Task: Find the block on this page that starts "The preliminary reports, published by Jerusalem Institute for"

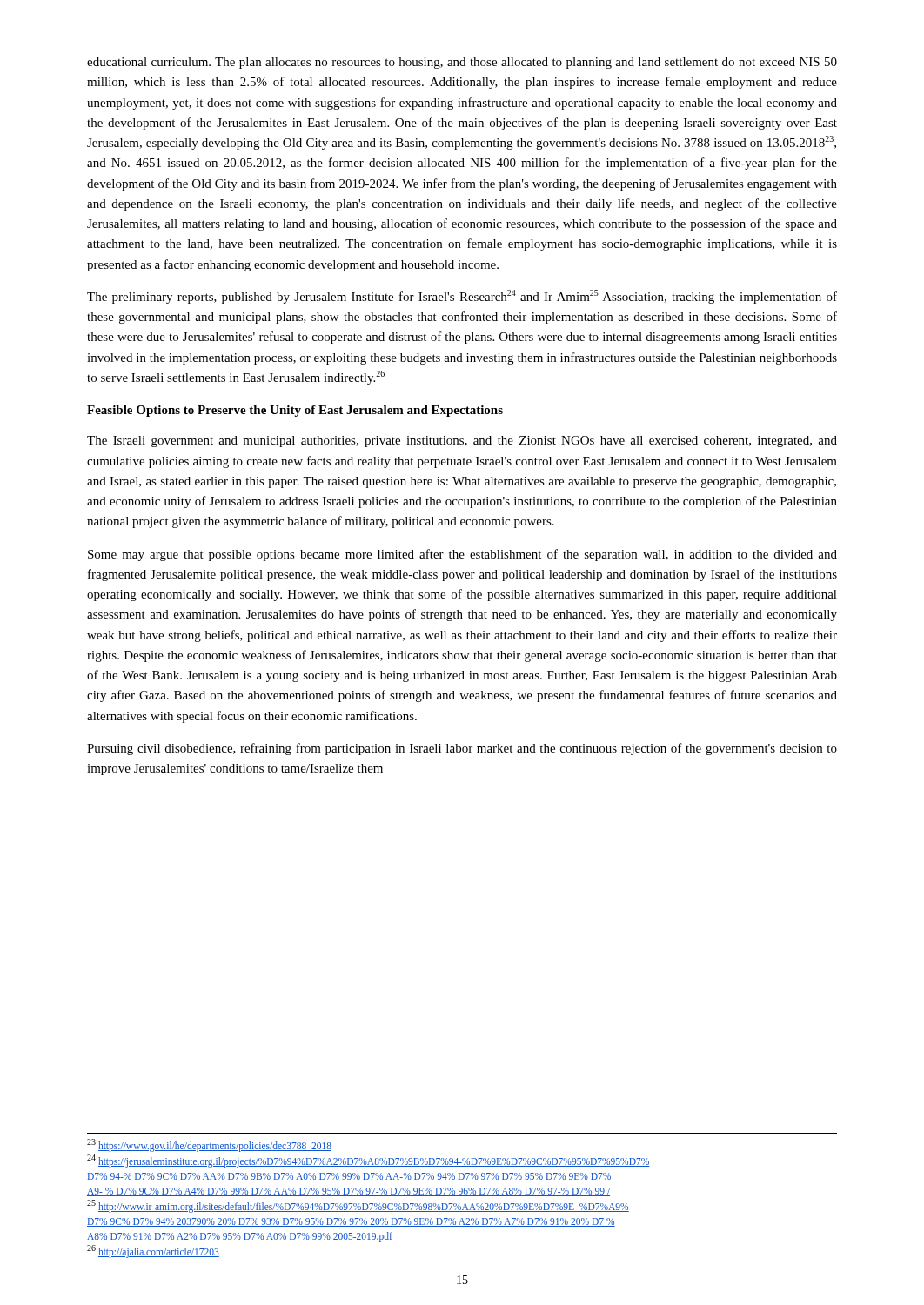Action: coord(462,337)
